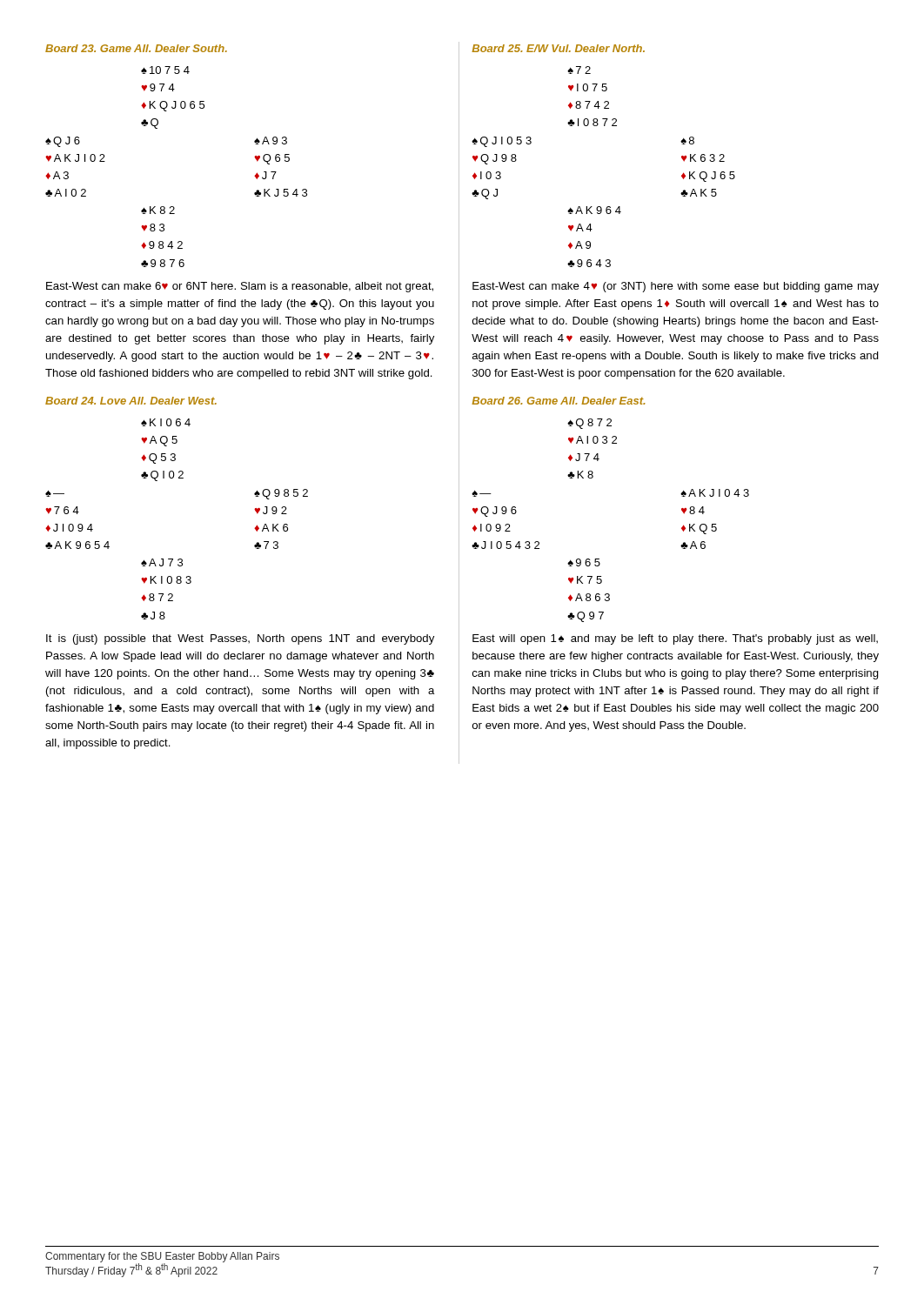Click on the passage starting "East will open 1♠ and"
924x1305 pixels.
675,682
